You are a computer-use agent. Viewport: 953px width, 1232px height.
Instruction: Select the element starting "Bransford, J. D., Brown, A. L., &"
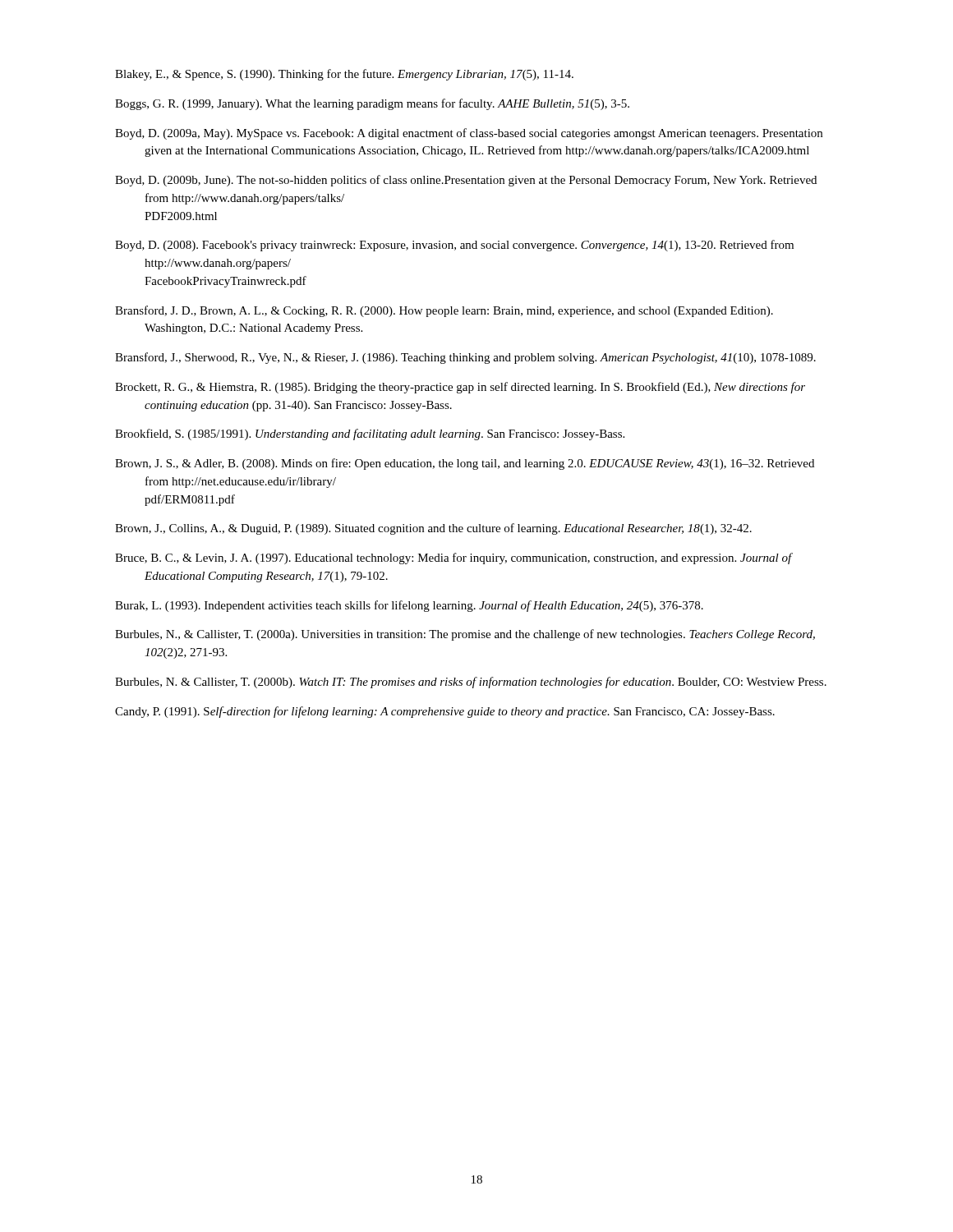(444, 319)
